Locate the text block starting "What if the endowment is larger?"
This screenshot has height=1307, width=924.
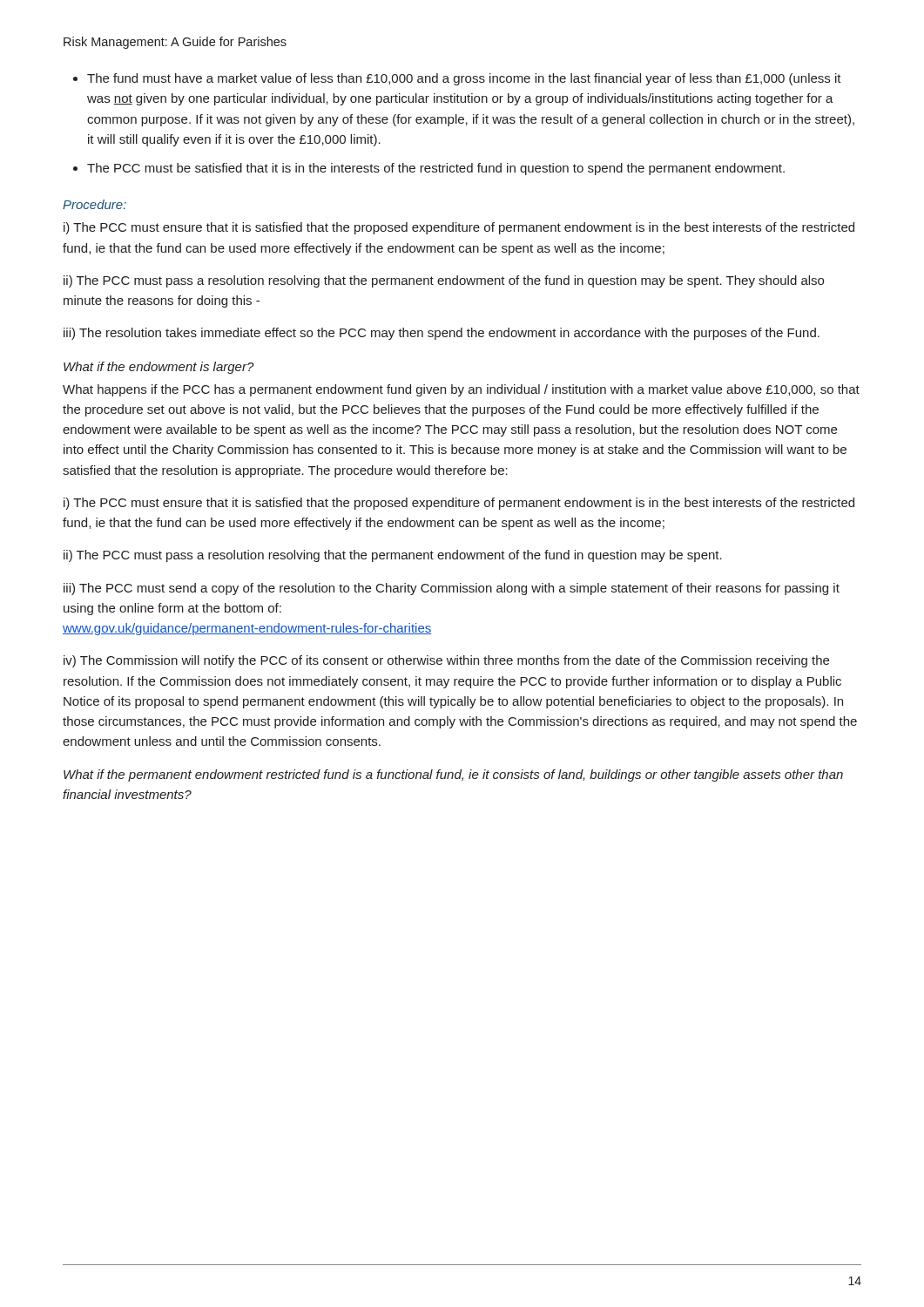[158, 366]
